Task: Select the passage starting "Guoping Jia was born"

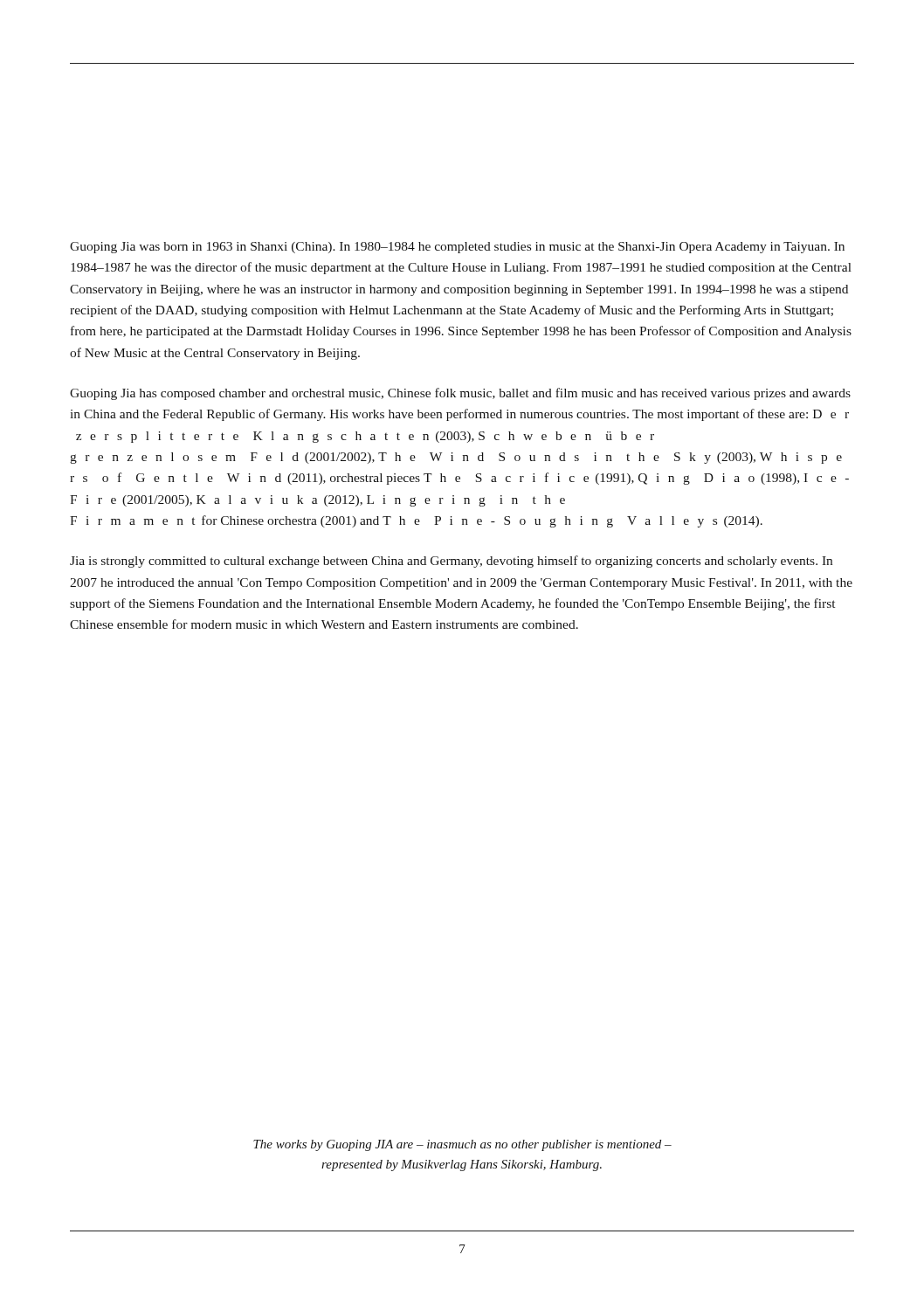Action: (462, 300)
